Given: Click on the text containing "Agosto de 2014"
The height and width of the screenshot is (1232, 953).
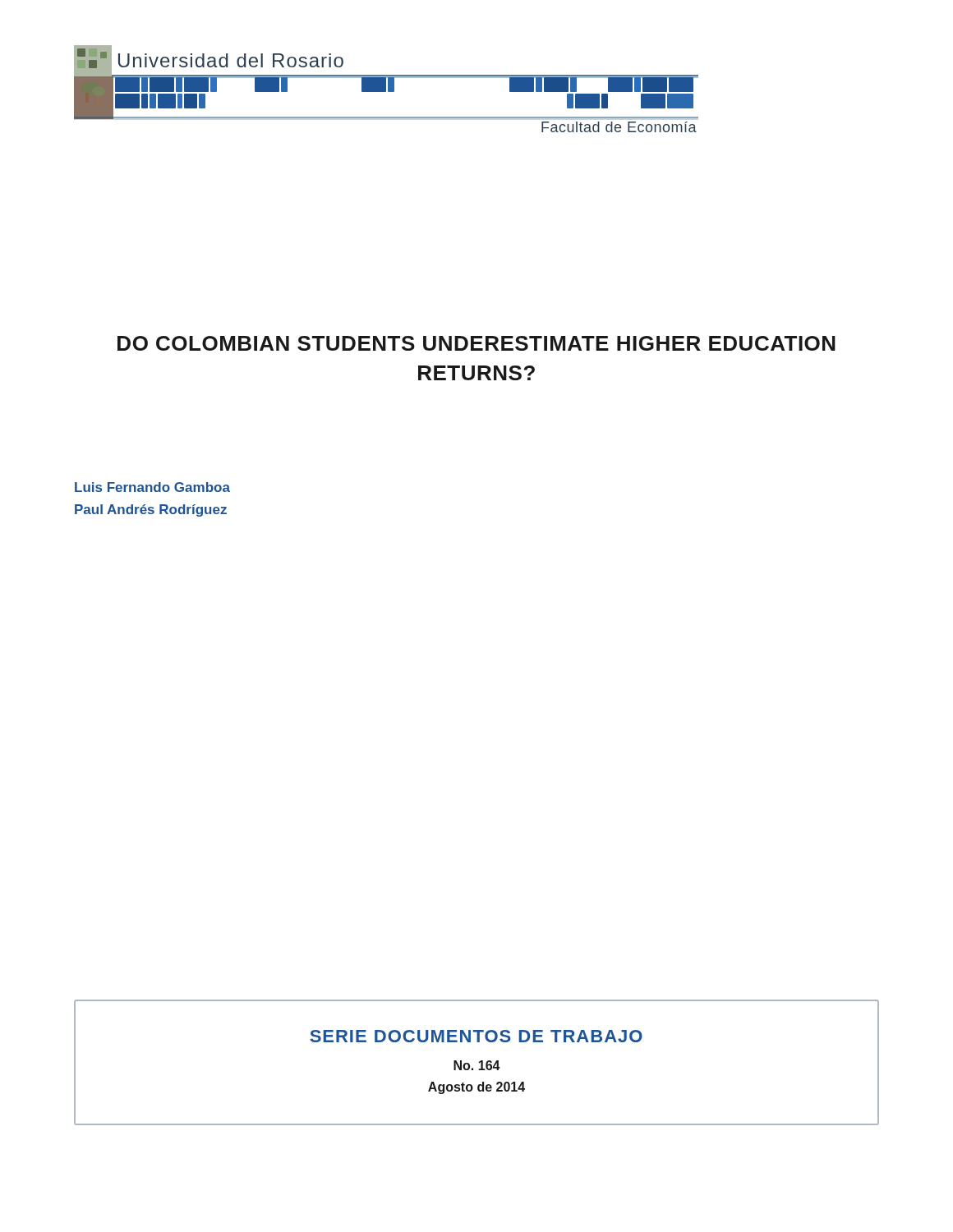Looking at the screenshot, I should (476, 1087).
